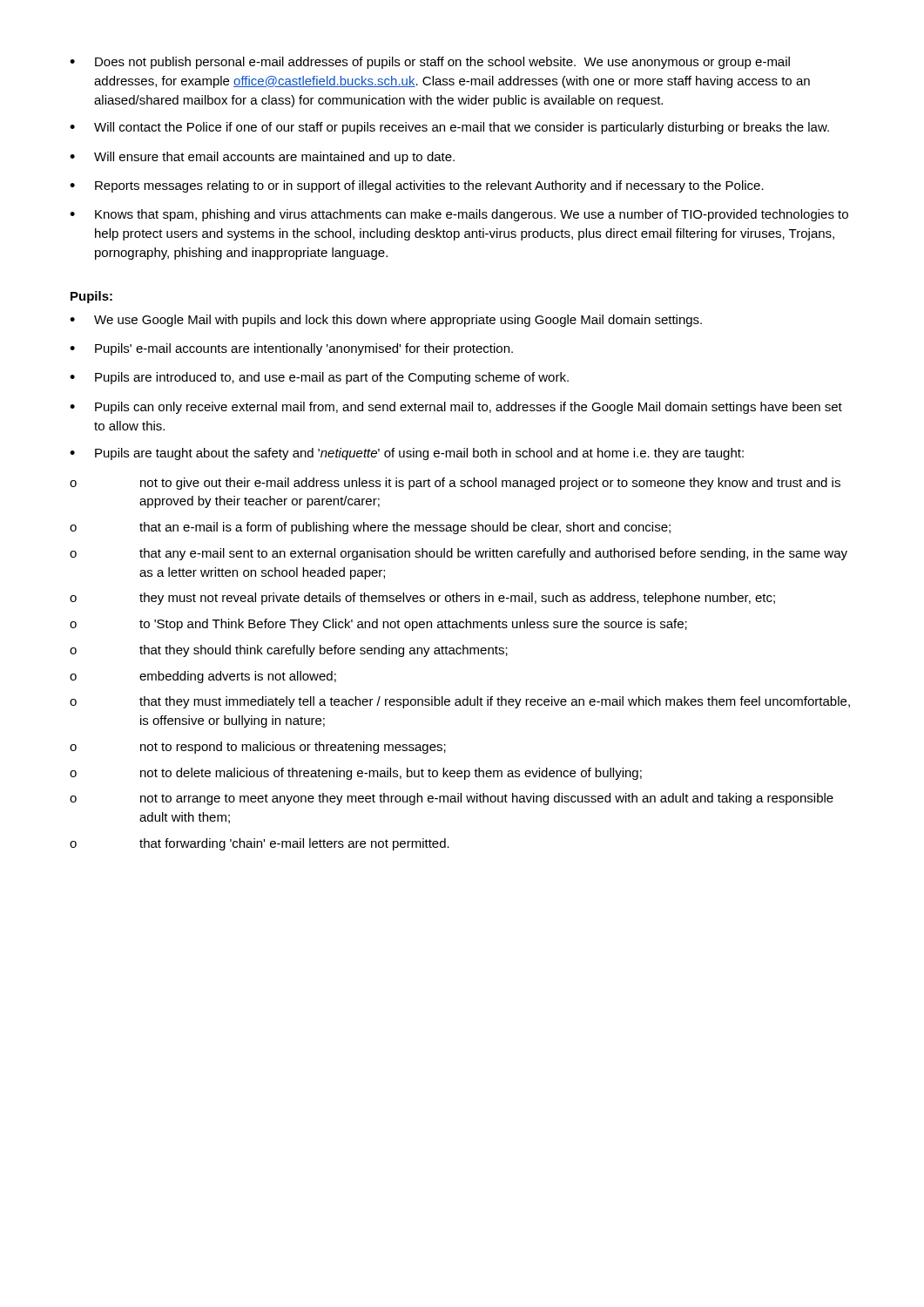This screenshot has width=924, height=1307.
Task: Locate the list item with the text "o not to respond to malicious"
Action: 258,748
